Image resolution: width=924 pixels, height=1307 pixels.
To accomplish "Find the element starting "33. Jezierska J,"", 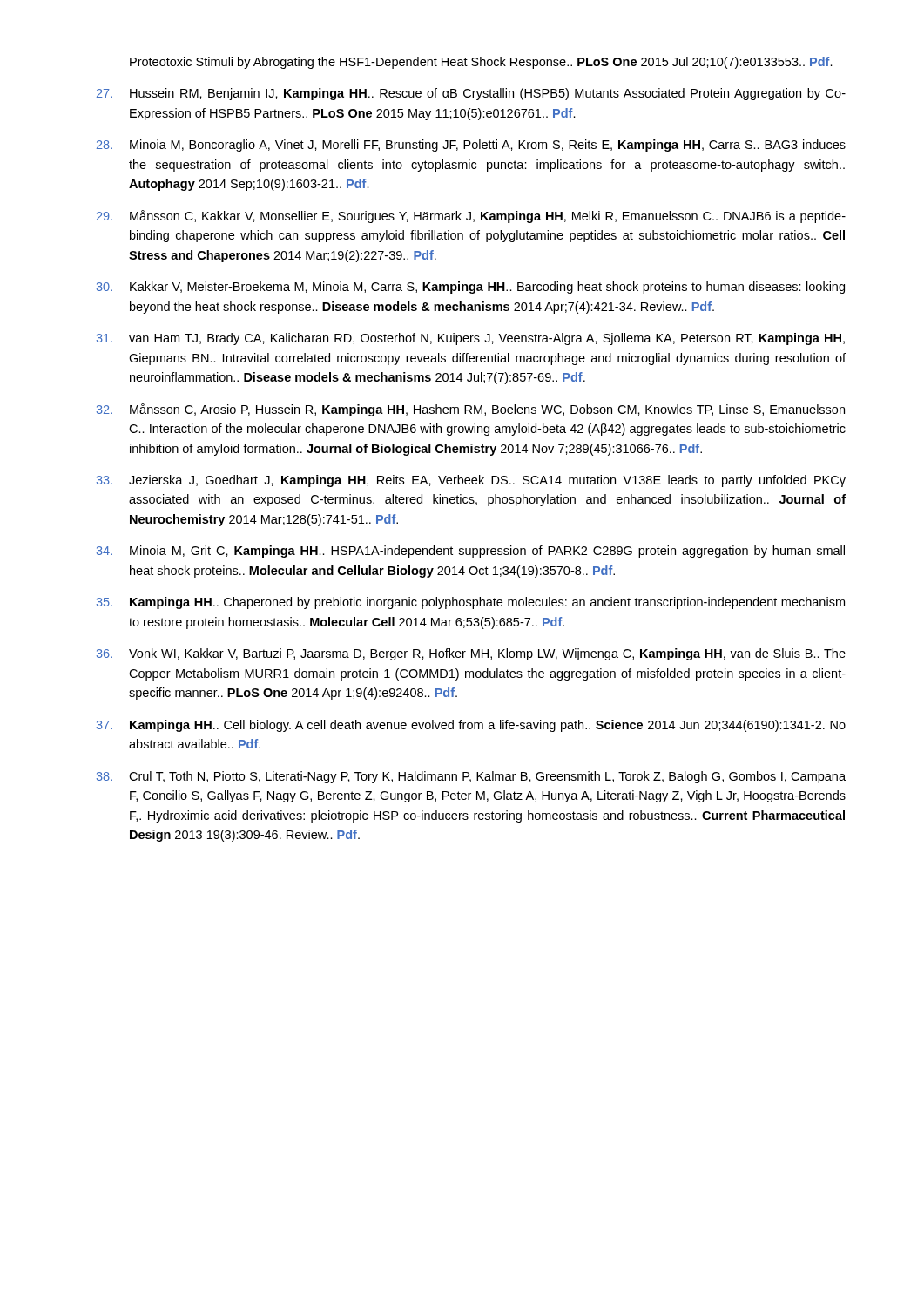I will pos(471,500).
